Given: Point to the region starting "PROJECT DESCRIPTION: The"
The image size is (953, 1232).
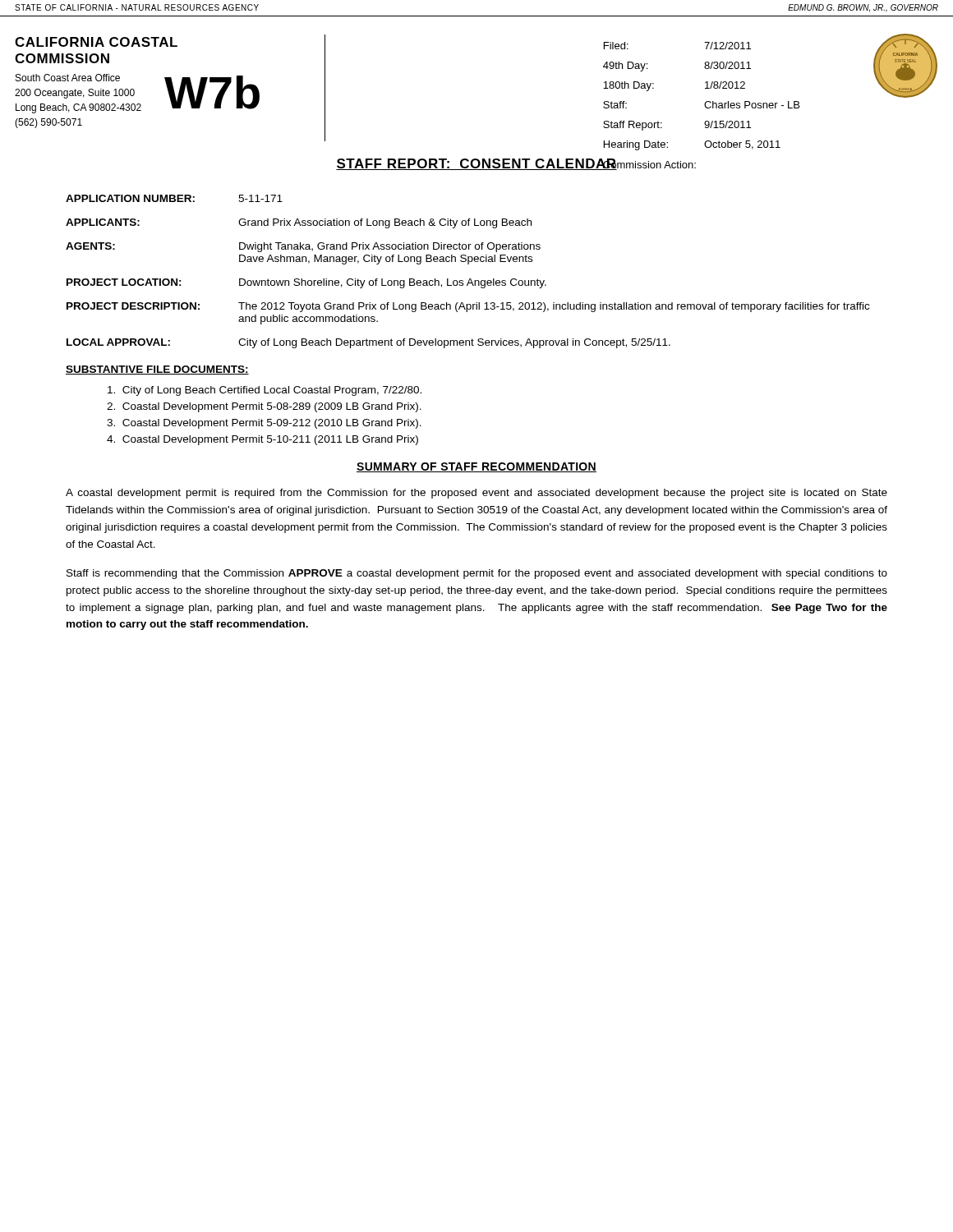Looking at the screenshot, I should pyautogui.click(x=476, y=312).
